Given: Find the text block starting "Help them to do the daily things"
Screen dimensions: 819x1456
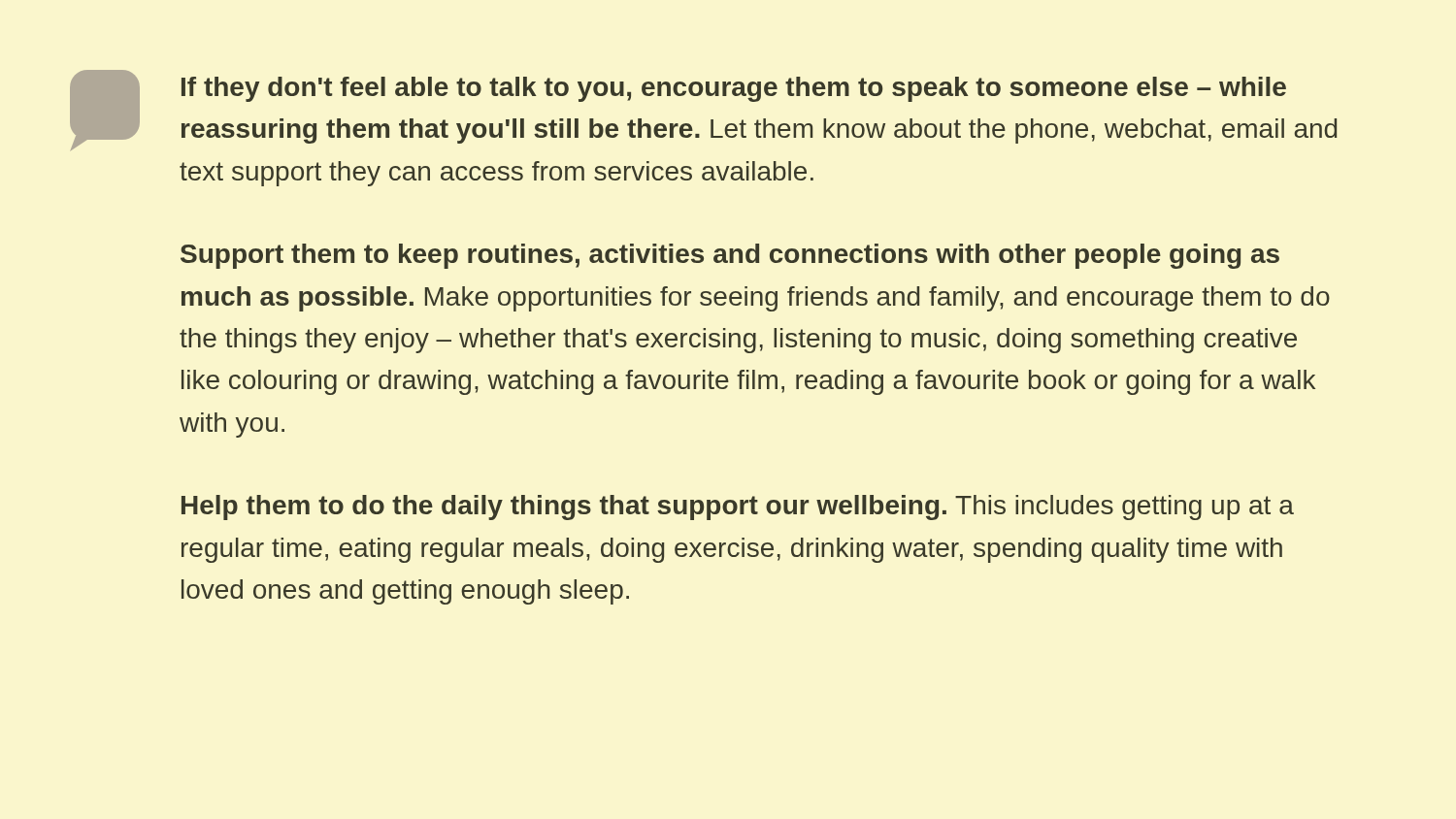Looking at the screenshot, I should (737, 547).
